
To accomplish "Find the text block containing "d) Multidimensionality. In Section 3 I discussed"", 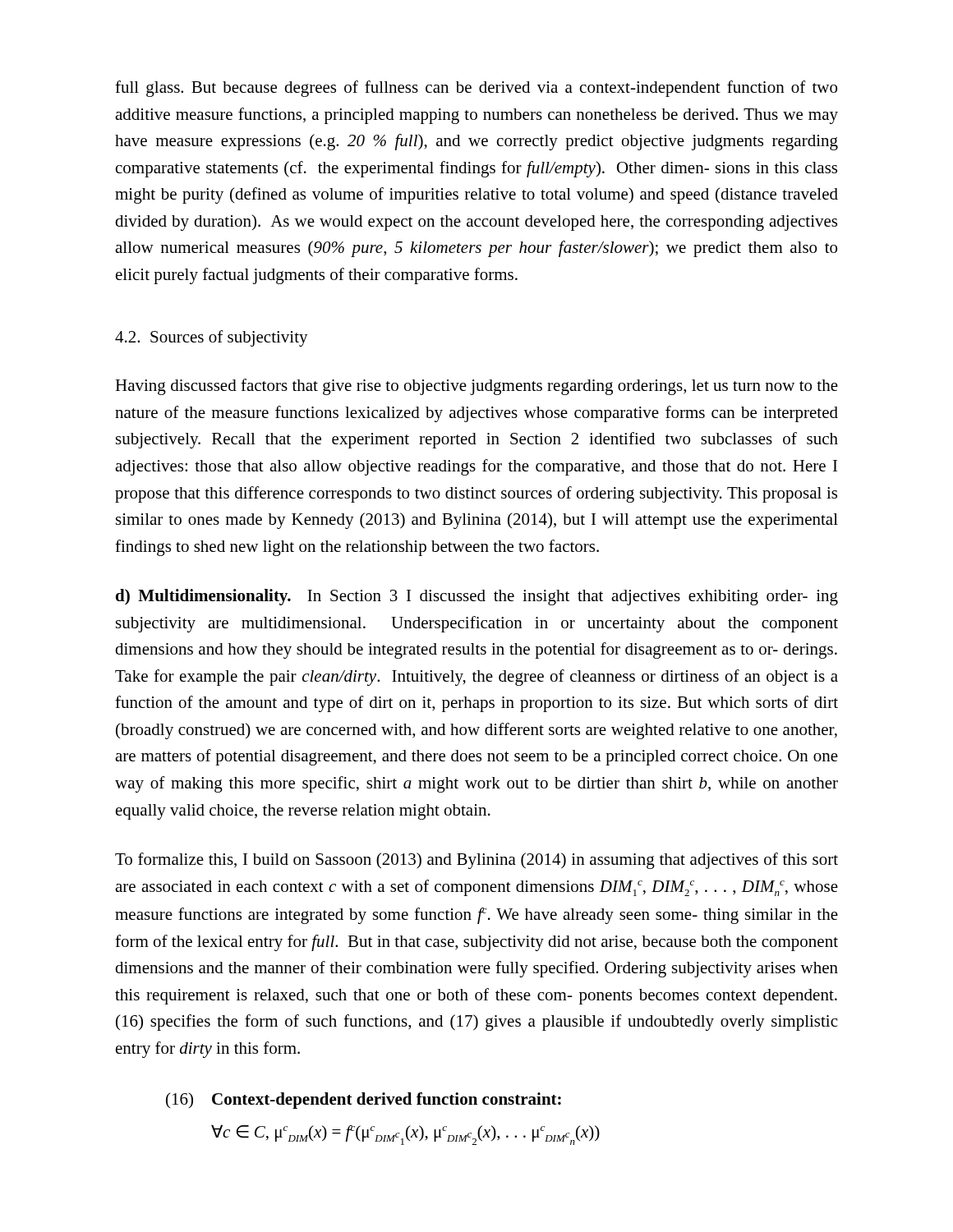I will 476,703.
